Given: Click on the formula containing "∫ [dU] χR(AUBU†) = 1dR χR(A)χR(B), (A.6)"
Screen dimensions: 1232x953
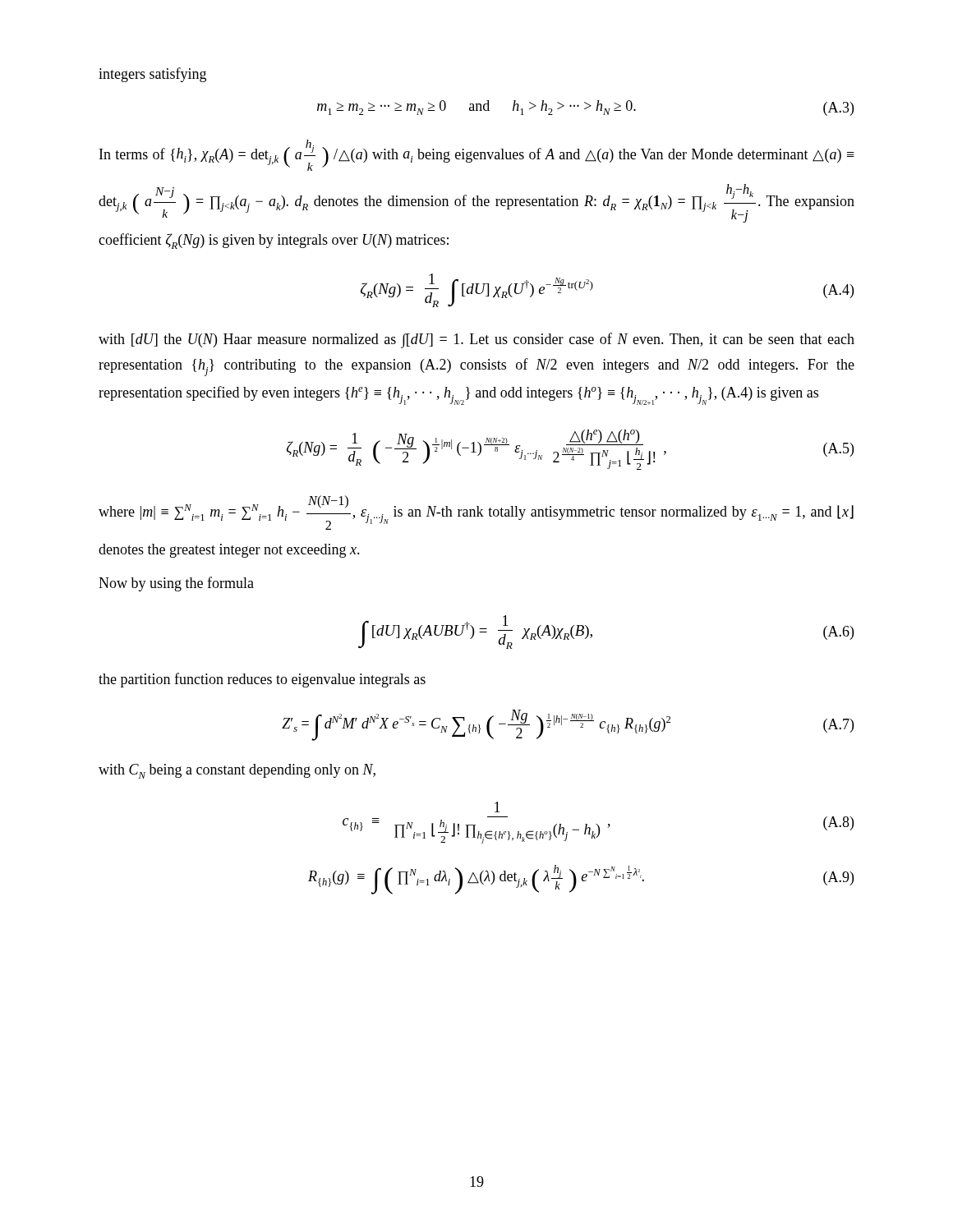Looking at the screenshot, I should coord(476,632).
